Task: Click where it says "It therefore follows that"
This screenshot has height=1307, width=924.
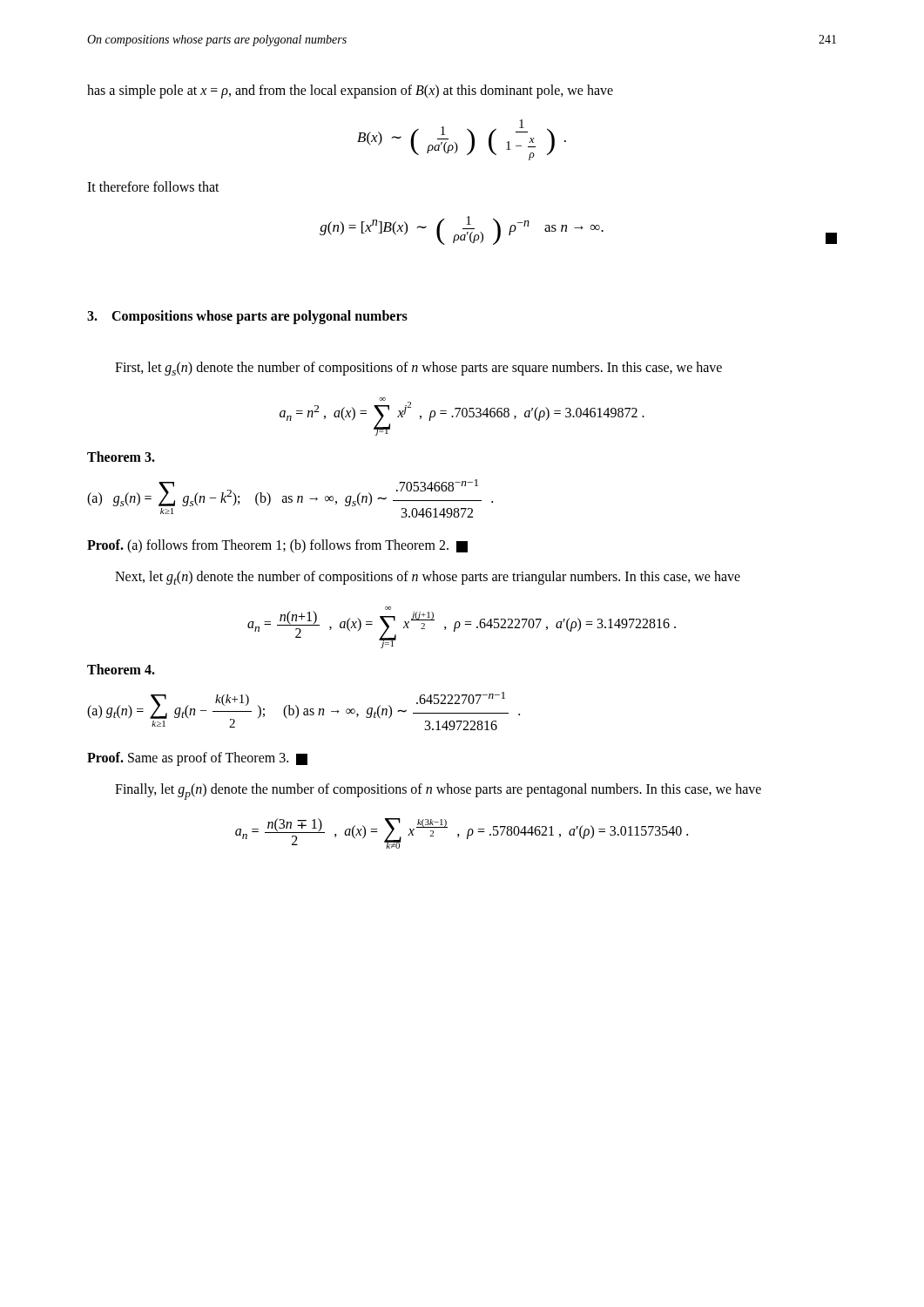Action: click(153, 186)
